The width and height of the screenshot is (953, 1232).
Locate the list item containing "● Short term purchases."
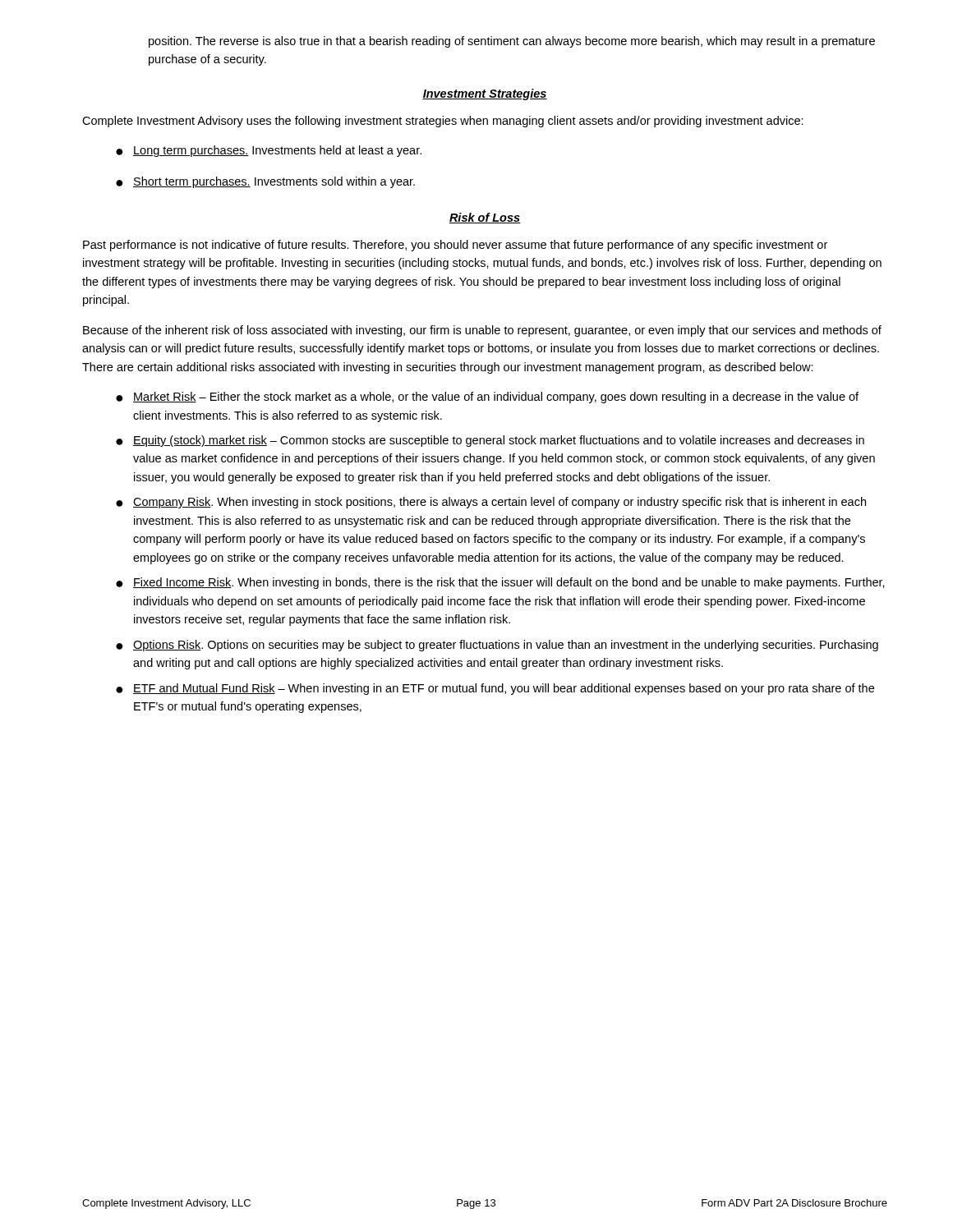click(x=265, y=182)
